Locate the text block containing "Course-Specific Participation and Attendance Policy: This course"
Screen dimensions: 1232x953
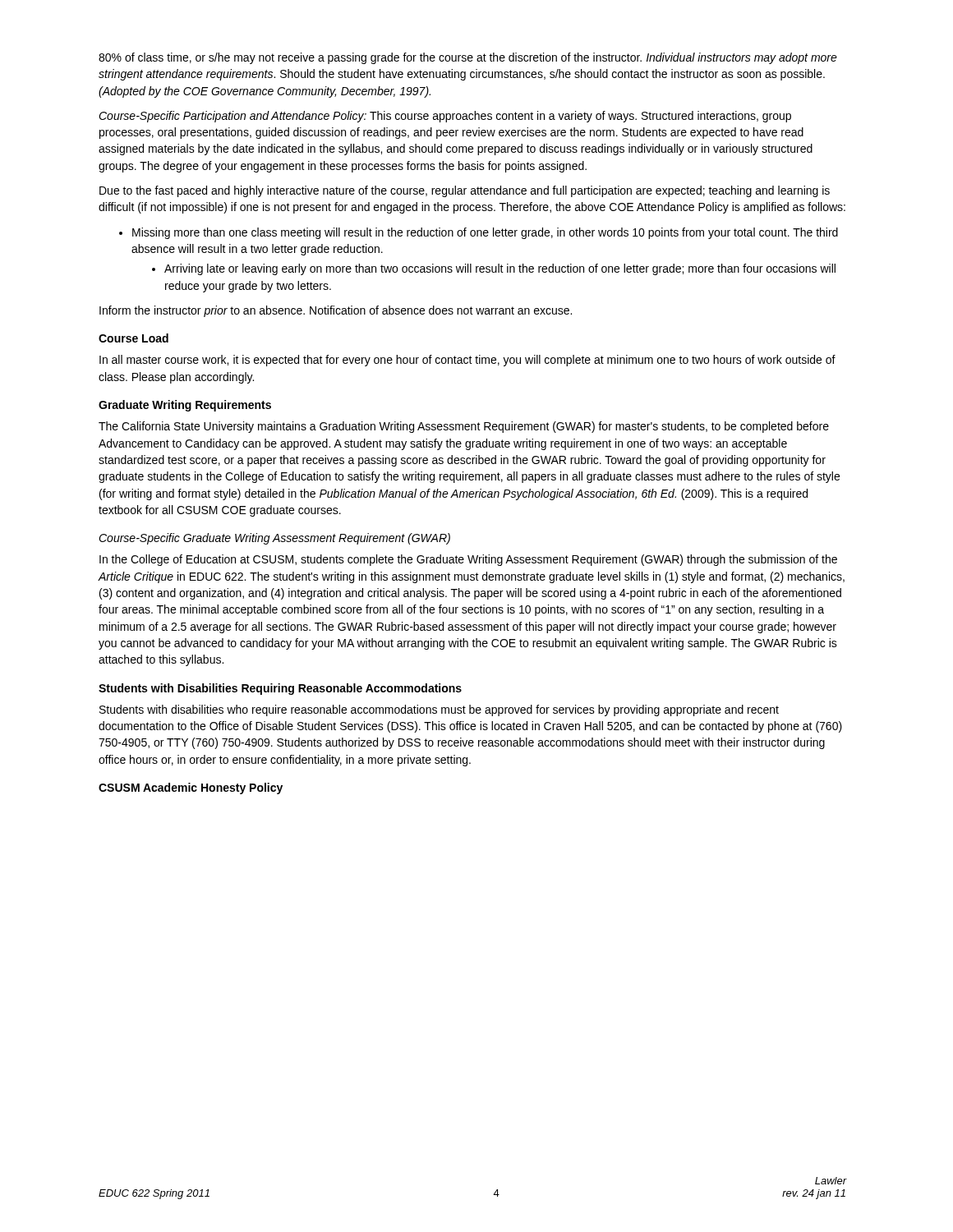(x=472, y=141)
